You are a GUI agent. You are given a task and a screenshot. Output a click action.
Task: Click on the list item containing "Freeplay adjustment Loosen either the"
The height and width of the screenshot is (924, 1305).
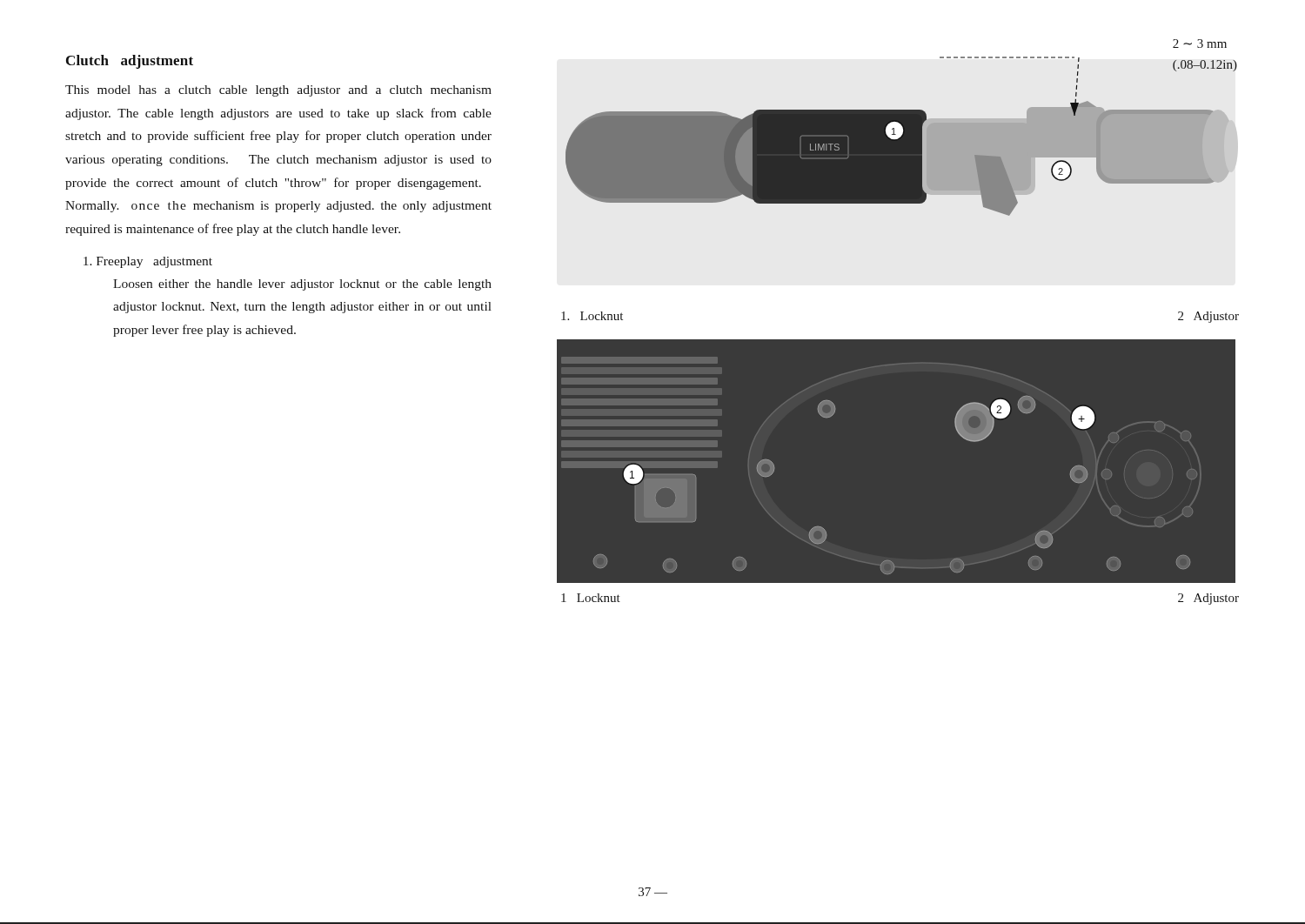(278, 297)
